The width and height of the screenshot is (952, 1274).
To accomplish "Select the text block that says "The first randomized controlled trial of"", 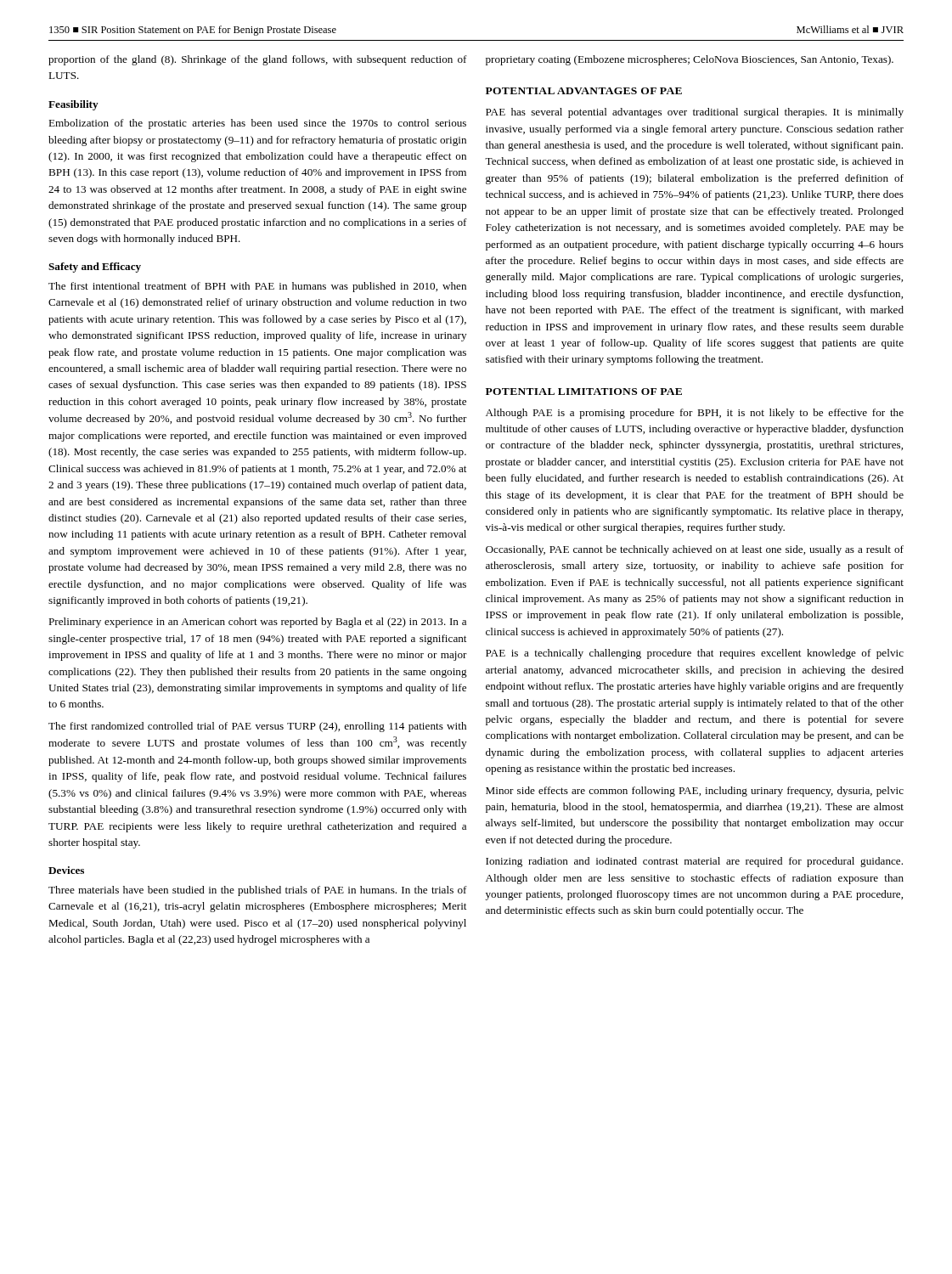I will pos(258,784).
